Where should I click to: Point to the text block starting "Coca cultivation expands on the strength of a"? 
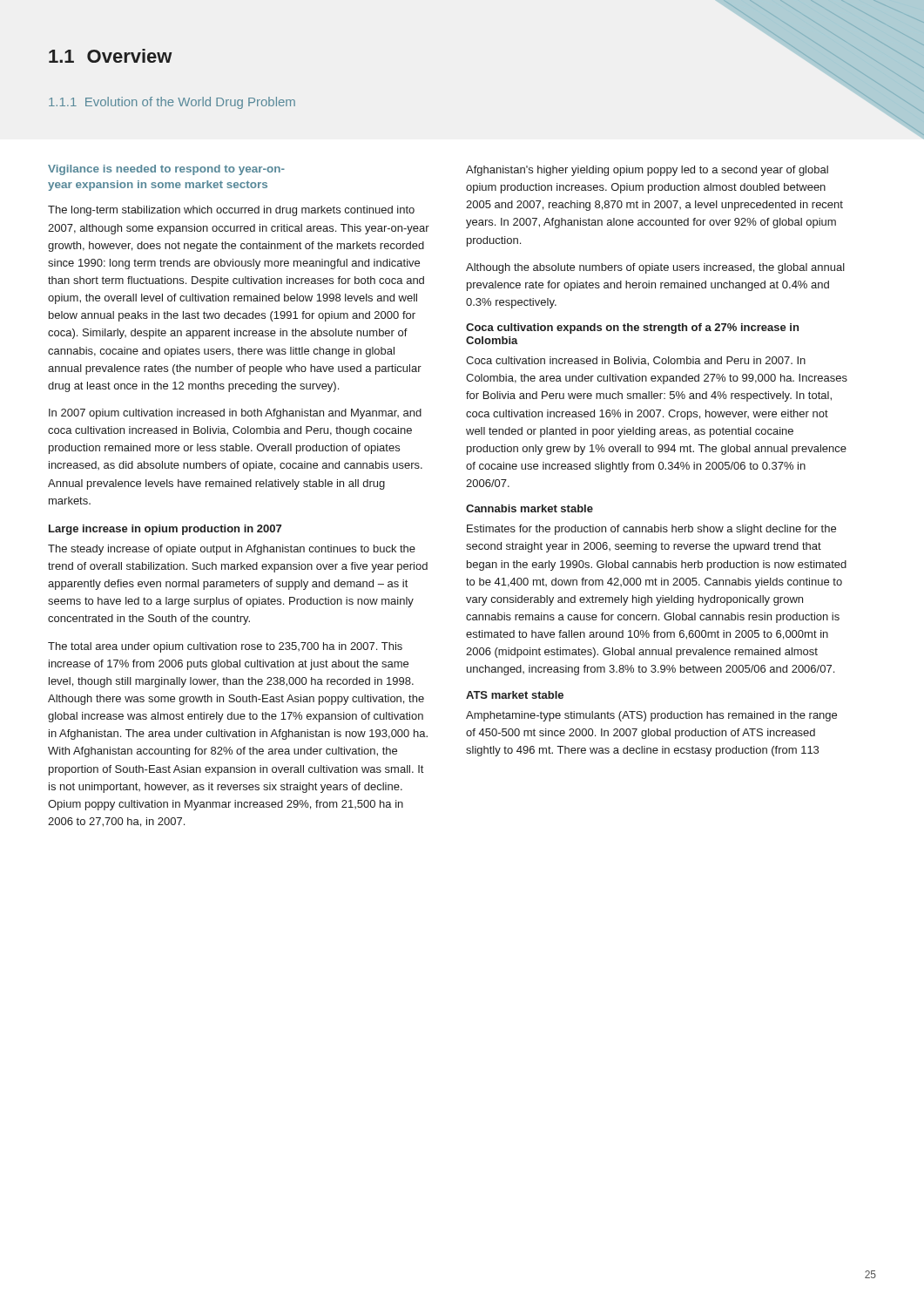pyautogui.click(x=633, y=334)
